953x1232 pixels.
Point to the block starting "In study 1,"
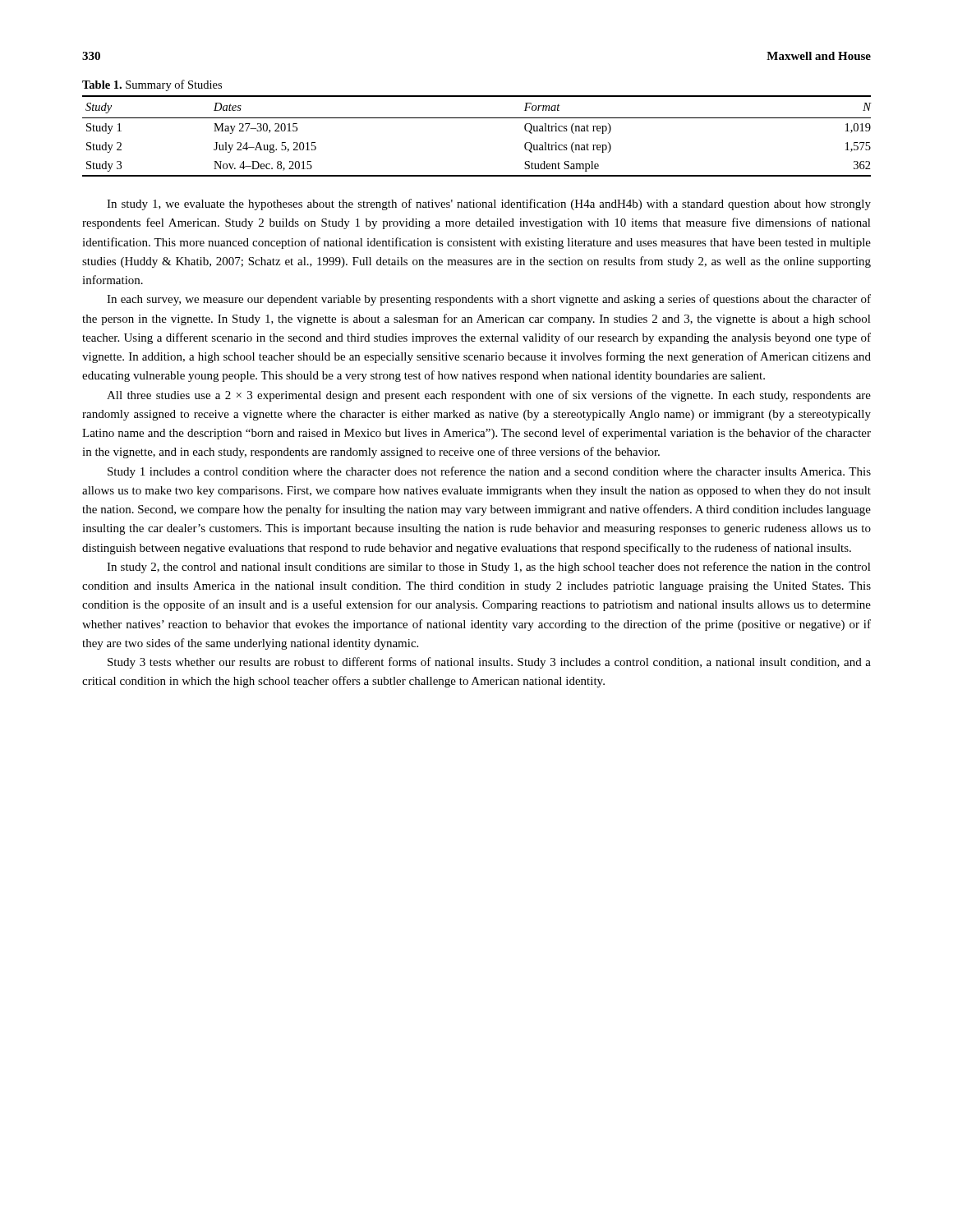476,242
